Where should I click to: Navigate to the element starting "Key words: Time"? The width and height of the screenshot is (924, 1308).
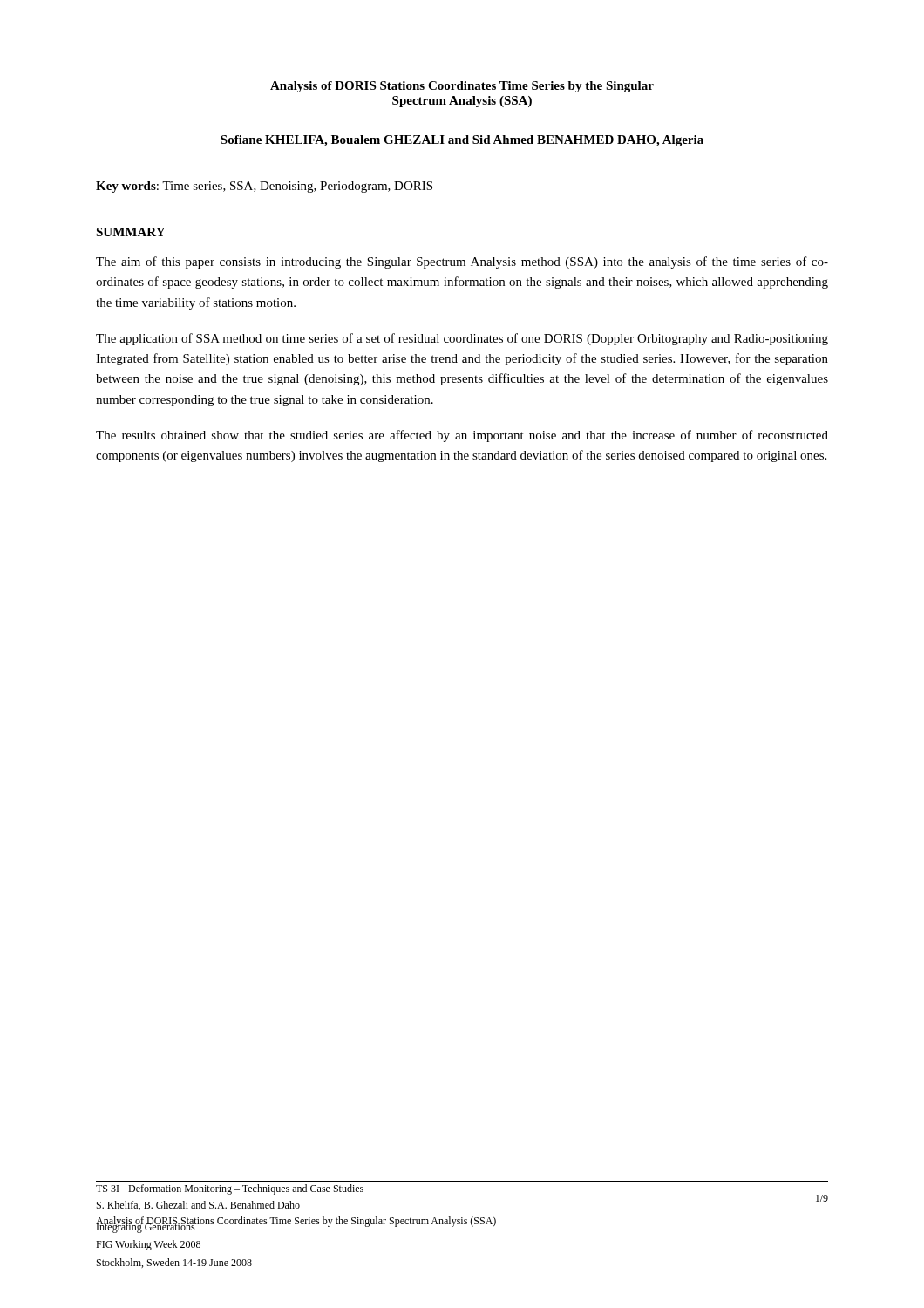pos(265,186)
